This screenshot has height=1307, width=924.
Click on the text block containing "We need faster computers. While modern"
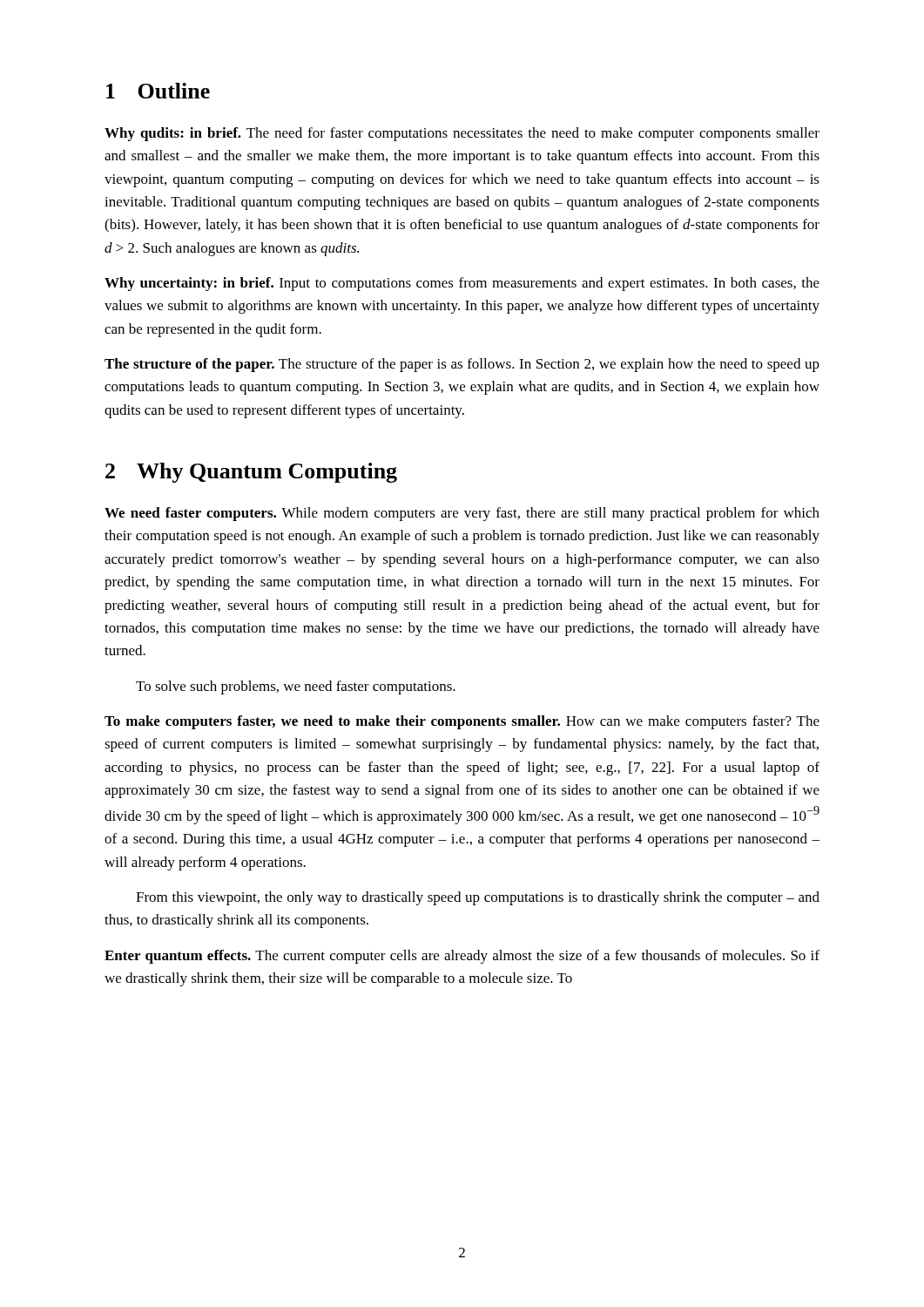462,582
